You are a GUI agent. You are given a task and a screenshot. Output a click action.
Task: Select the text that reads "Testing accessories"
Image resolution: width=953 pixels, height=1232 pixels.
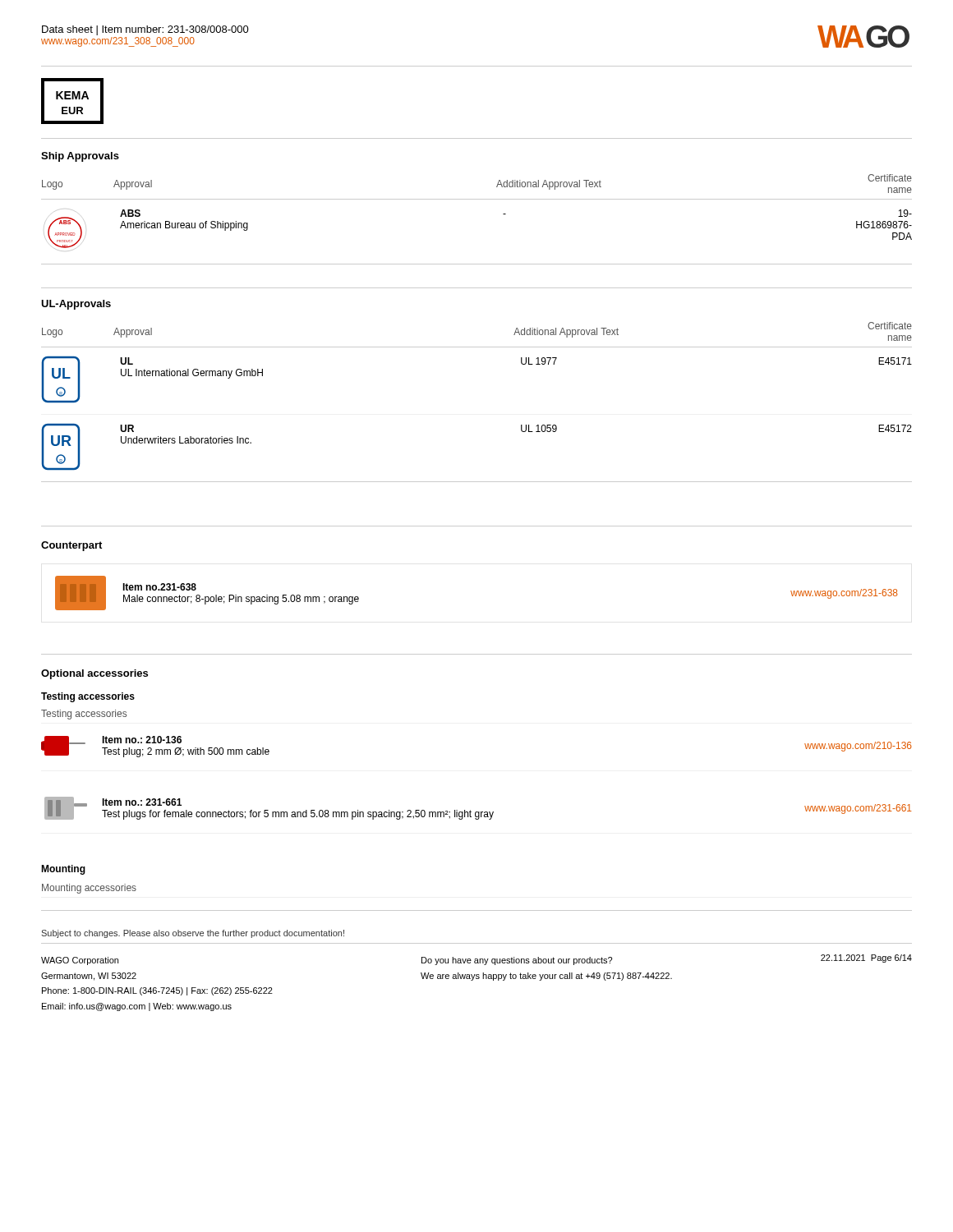pyautogui.click(x=84, y=714)
